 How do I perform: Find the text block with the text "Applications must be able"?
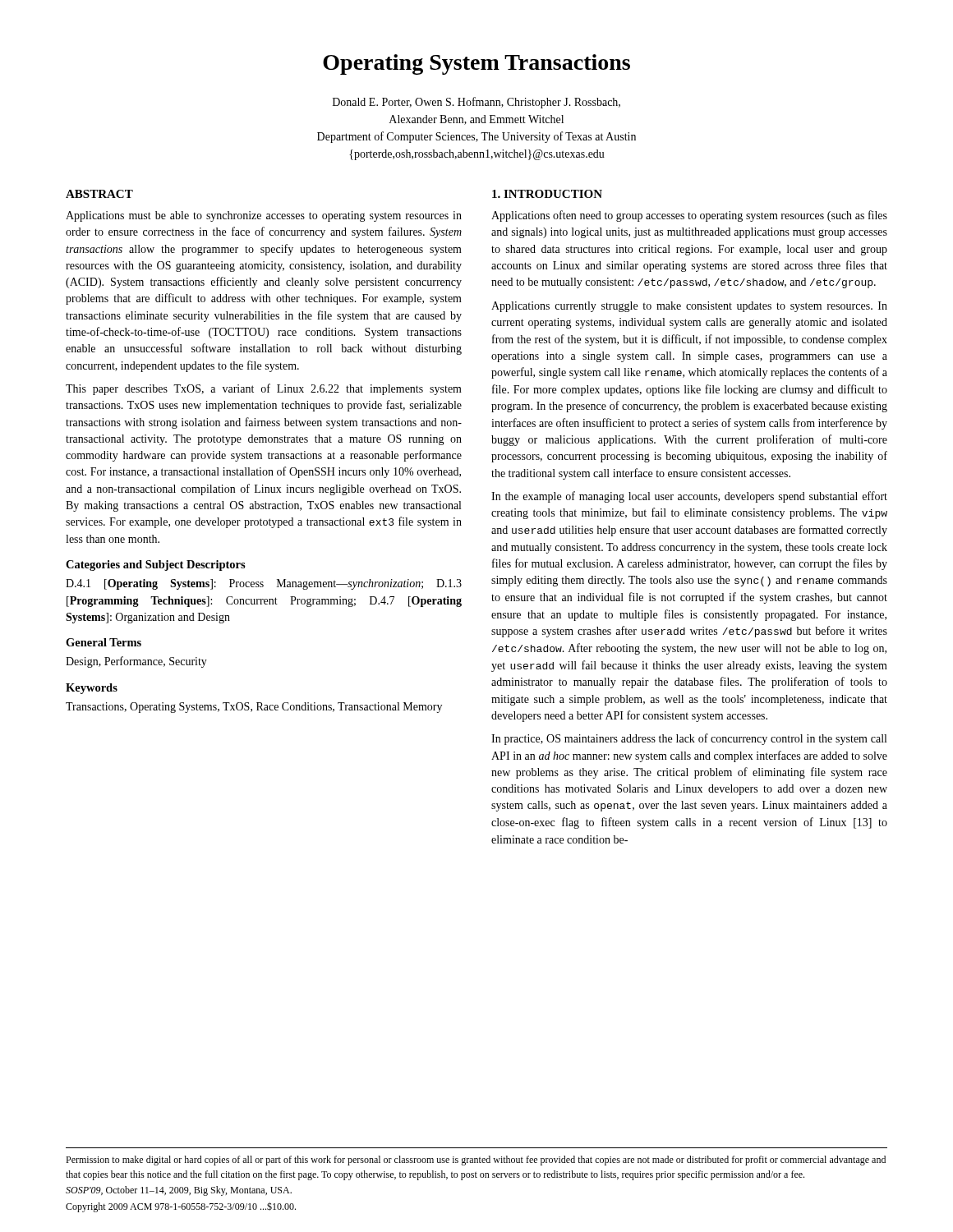(264, 291)
